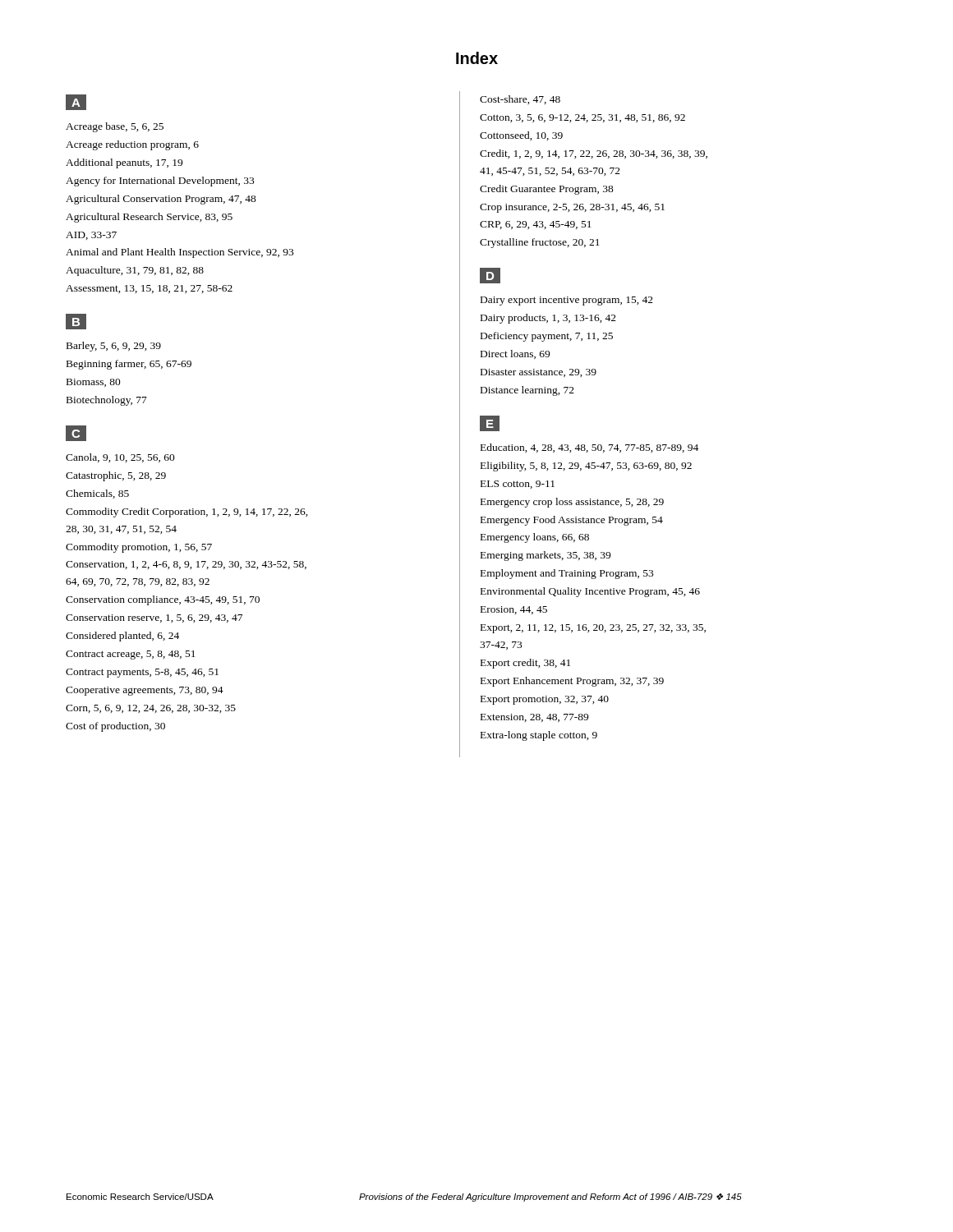The height and width of the screenshot is (1232, 953).
Task: Locate the text "Acreage base, 5, 6, 25"
Action: 115,126
